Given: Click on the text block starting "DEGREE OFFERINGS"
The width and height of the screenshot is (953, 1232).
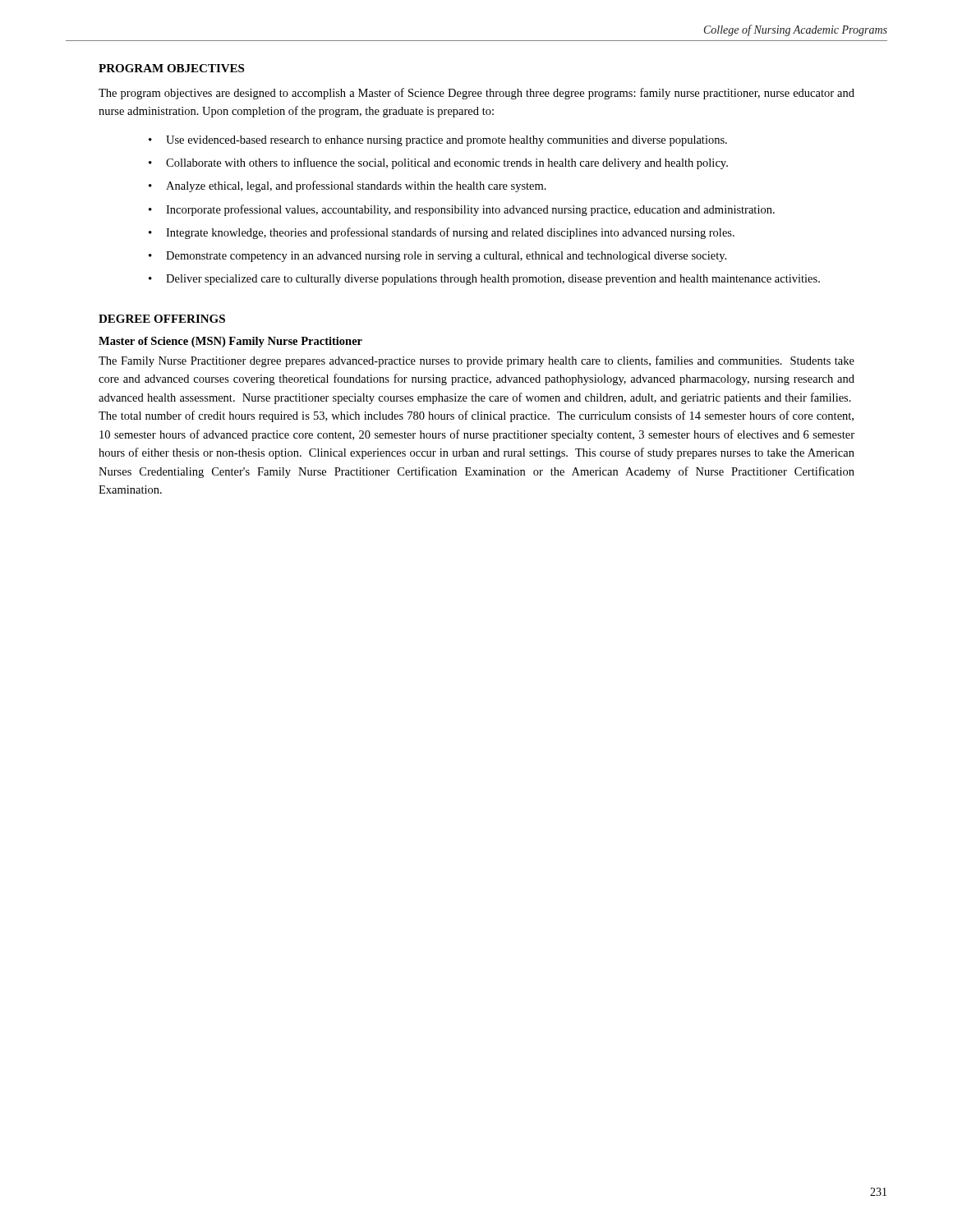Looking at the screenshot, I should pyautogui.click(x=162, y=318).
